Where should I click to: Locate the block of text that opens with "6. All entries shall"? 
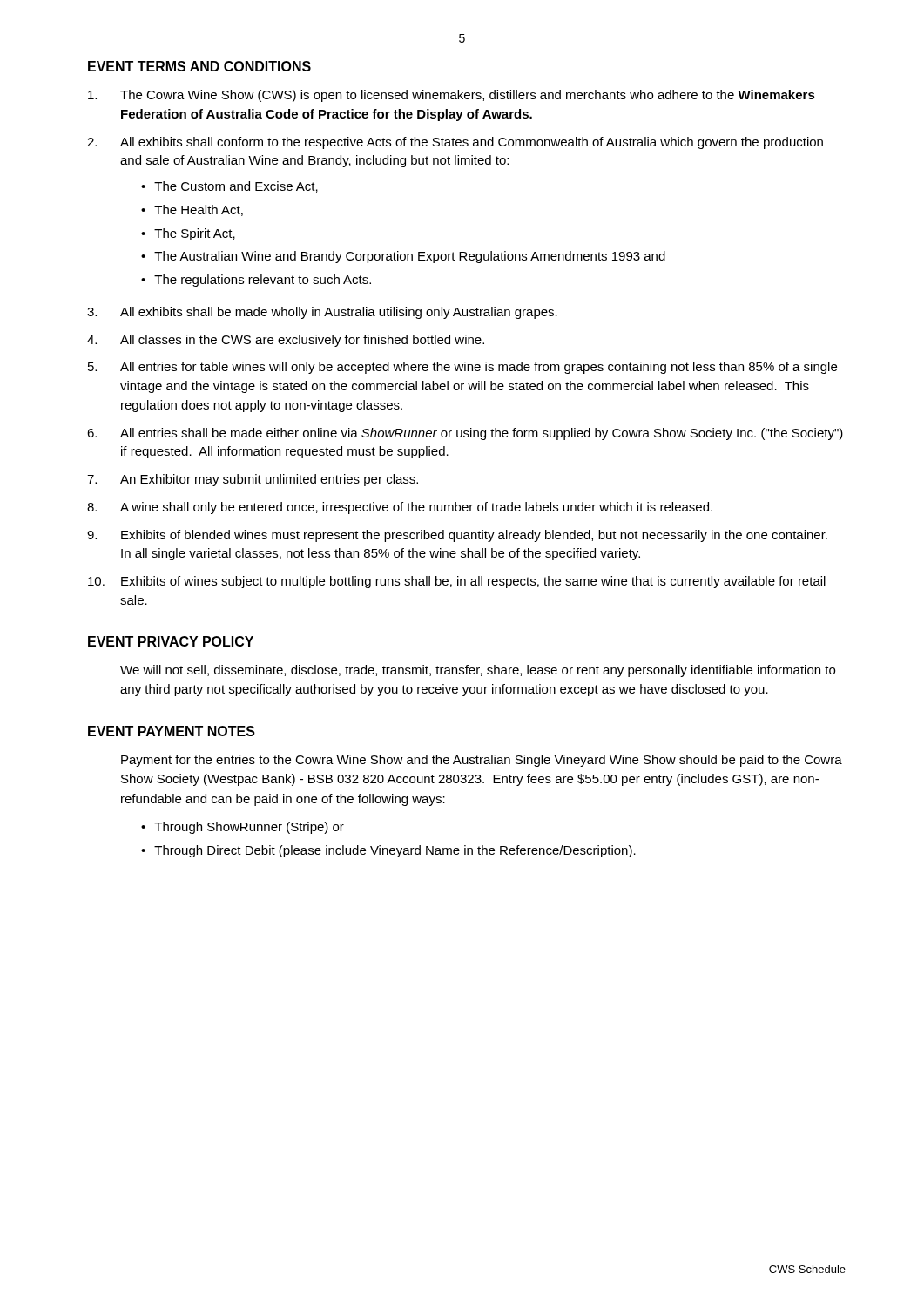coord(466,442)
